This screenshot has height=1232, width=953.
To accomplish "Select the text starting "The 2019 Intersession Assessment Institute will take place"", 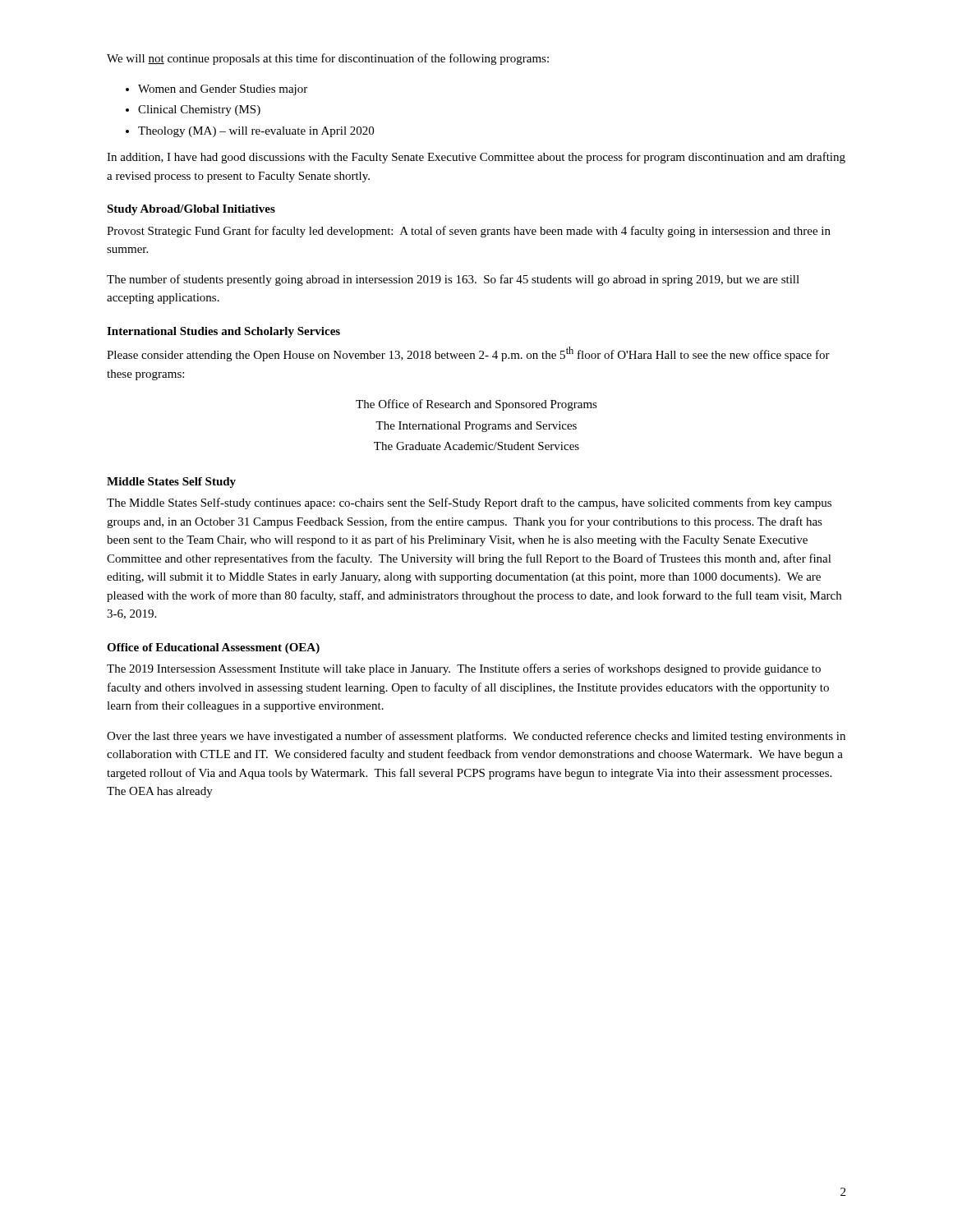I will (468, 687).
